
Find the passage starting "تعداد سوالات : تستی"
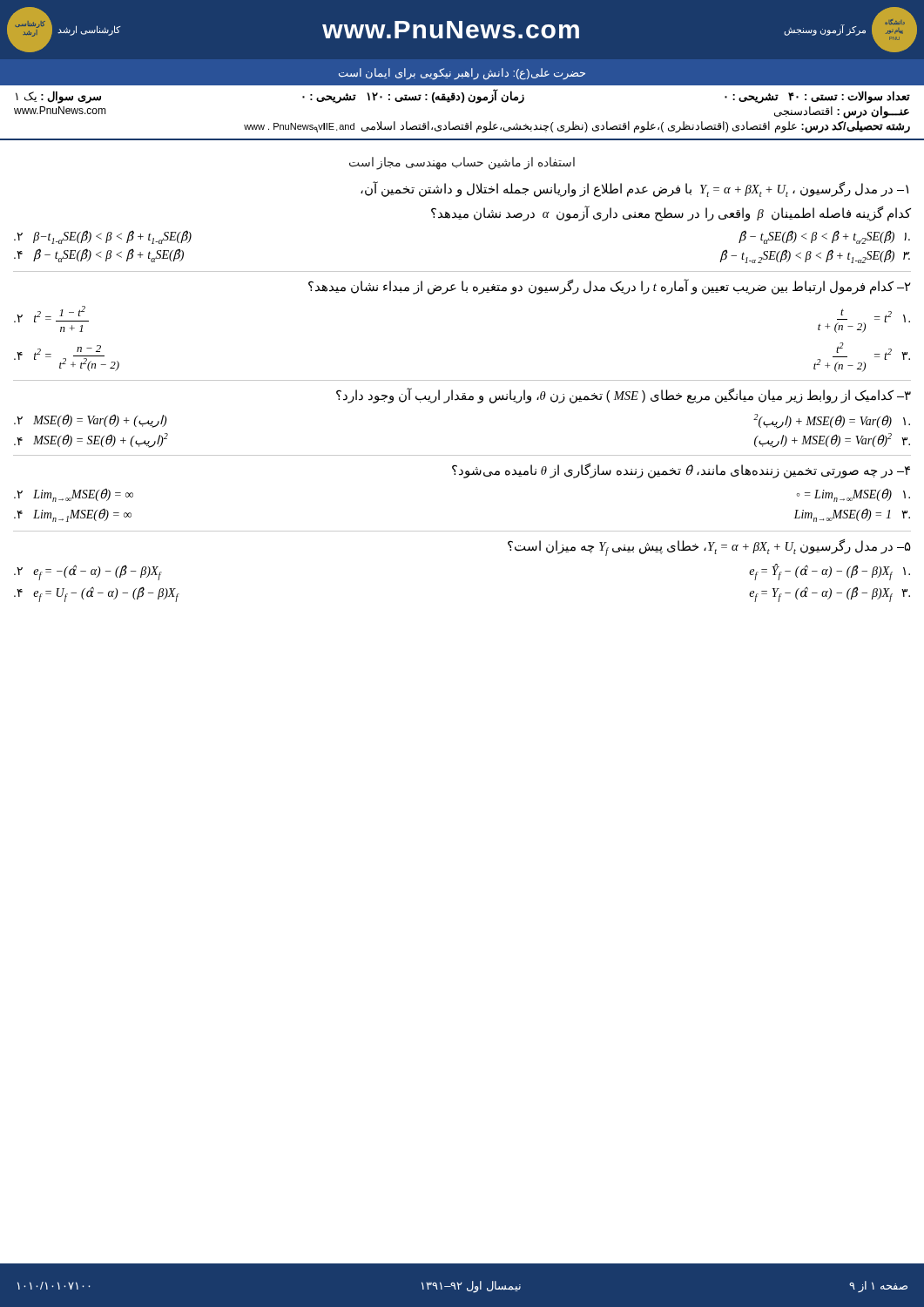pos(462,112)
